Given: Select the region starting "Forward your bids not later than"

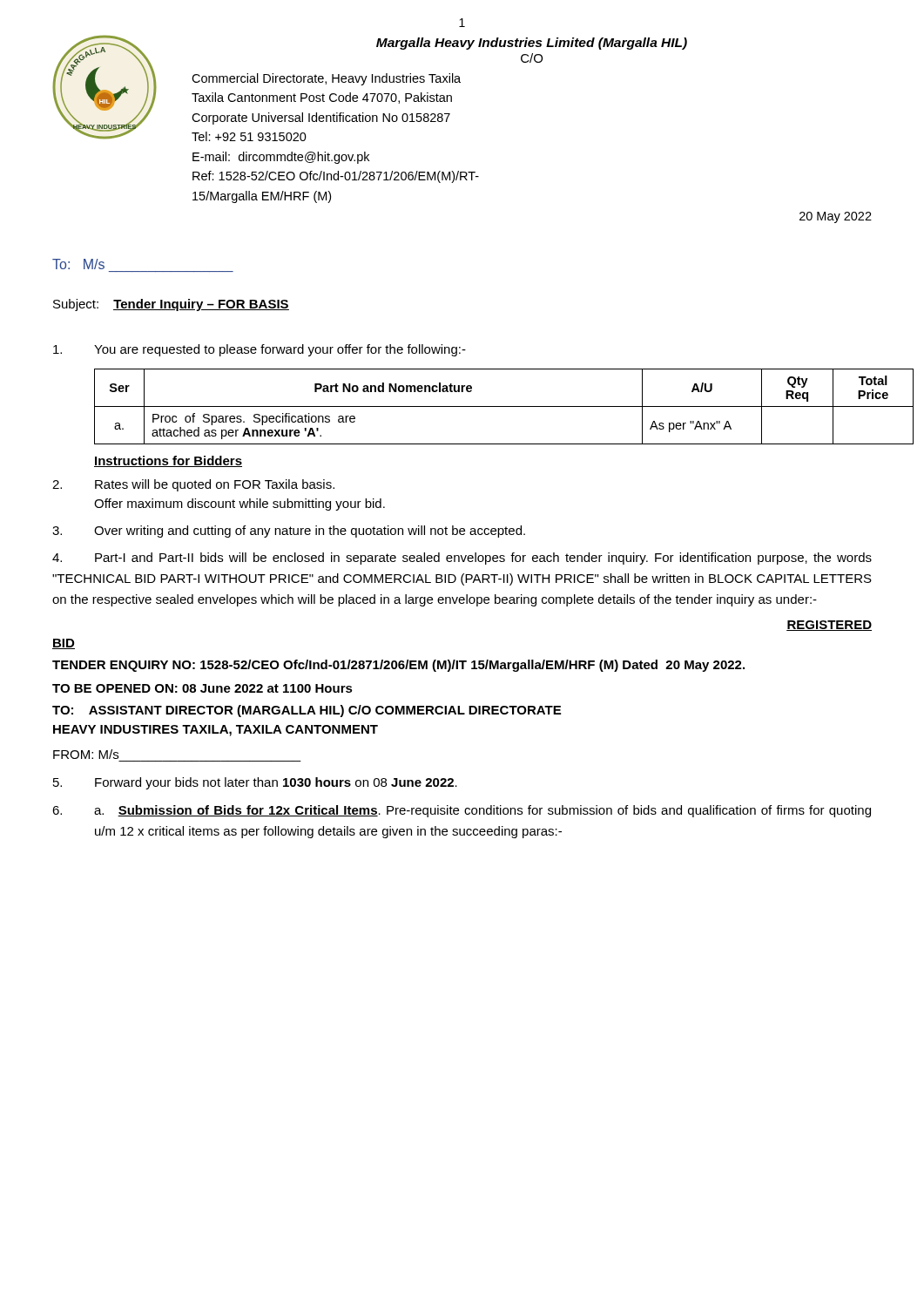Looking at the screenshot, I should tap(462, 783).
